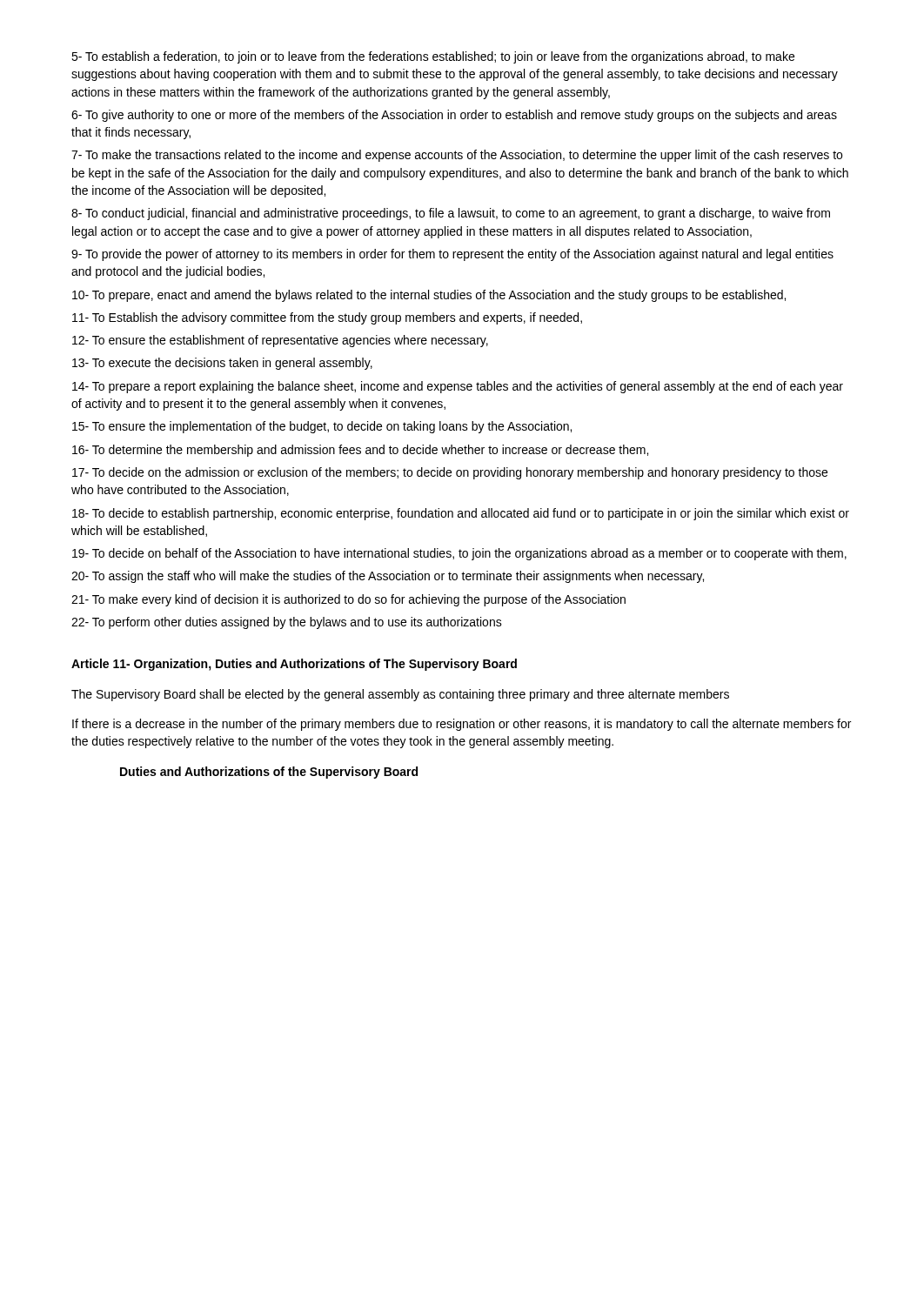Click on the list item containing "16- To determine the membership"
Viewport: 924px width, 1305px height.
pyautogui.click(x=360, y=450)
